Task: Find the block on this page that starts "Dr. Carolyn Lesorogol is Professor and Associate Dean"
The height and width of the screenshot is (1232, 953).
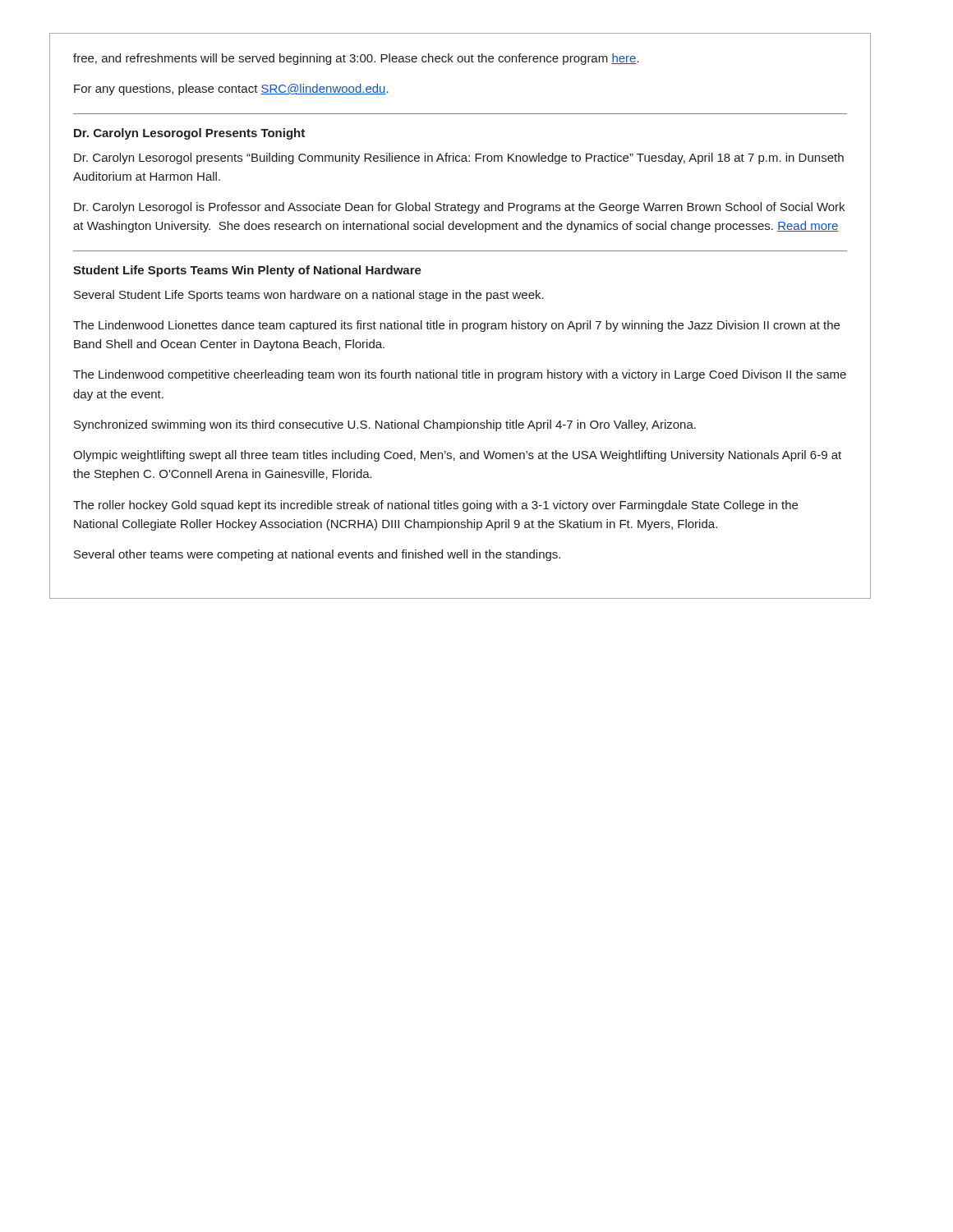Action: tap(459, 216)
